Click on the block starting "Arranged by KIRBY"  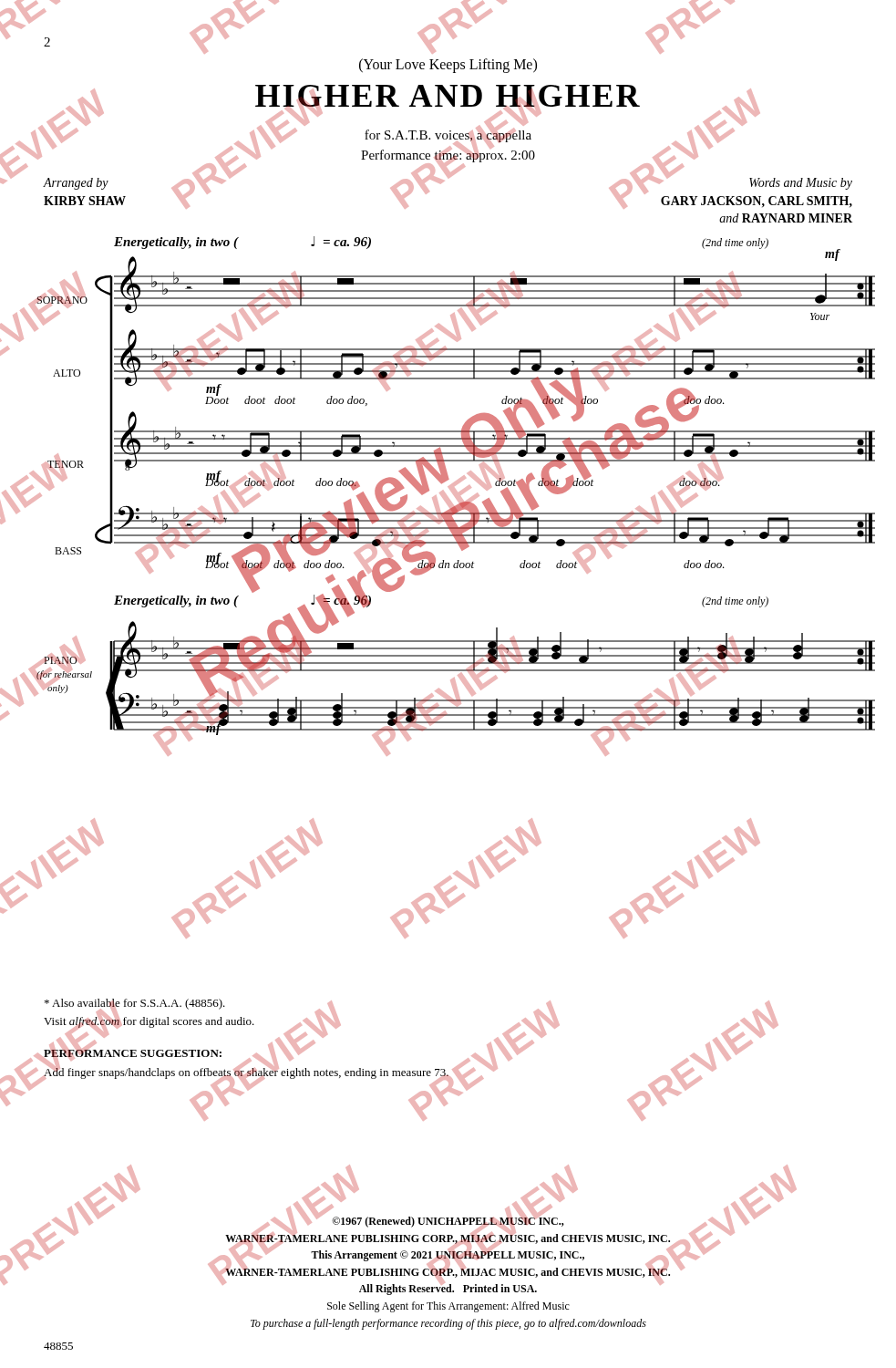tap(85, 192)
